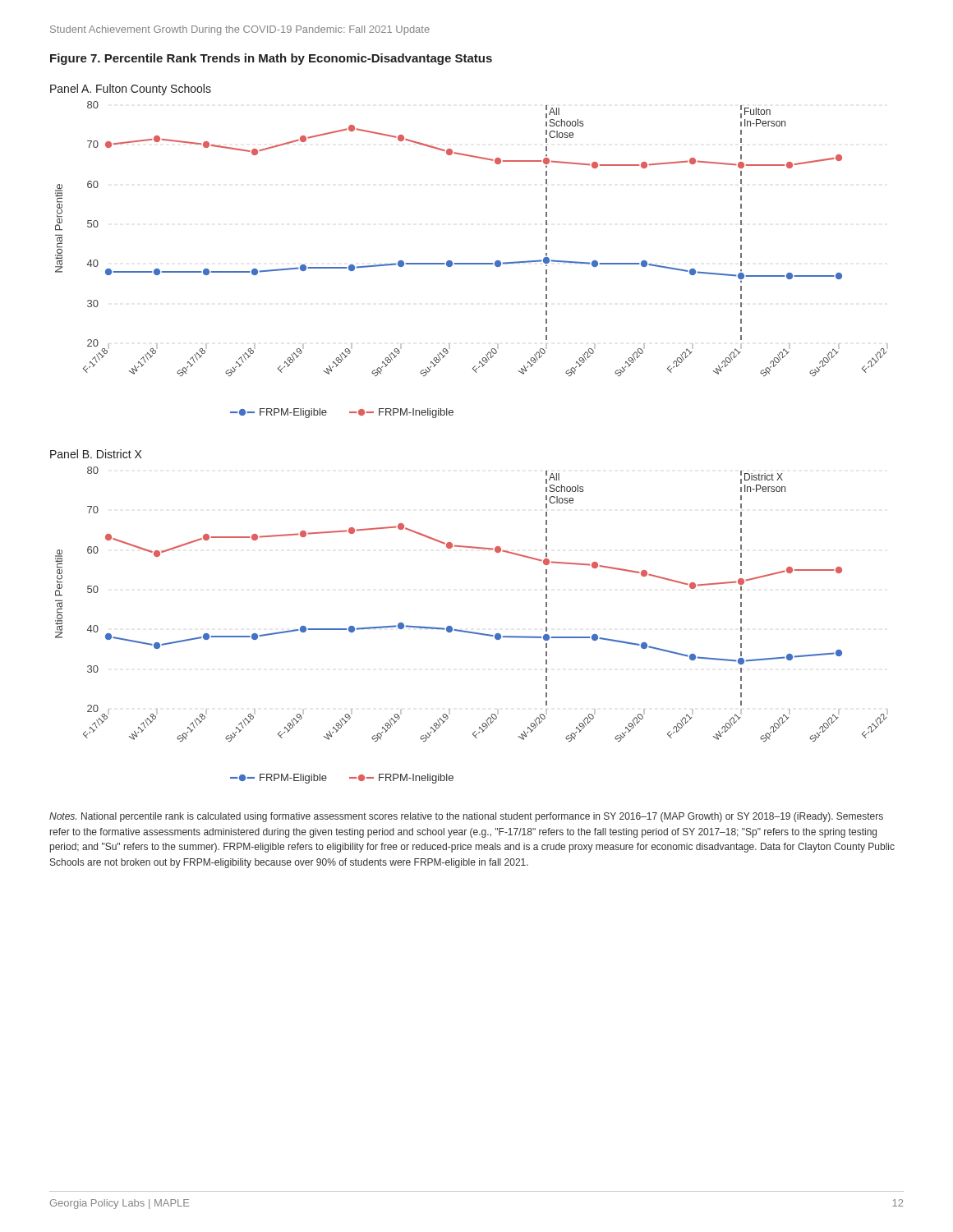
Task: Locate the element starting "Figure 7. Percentile Rank Trends"
Action: tap(271, 58)
